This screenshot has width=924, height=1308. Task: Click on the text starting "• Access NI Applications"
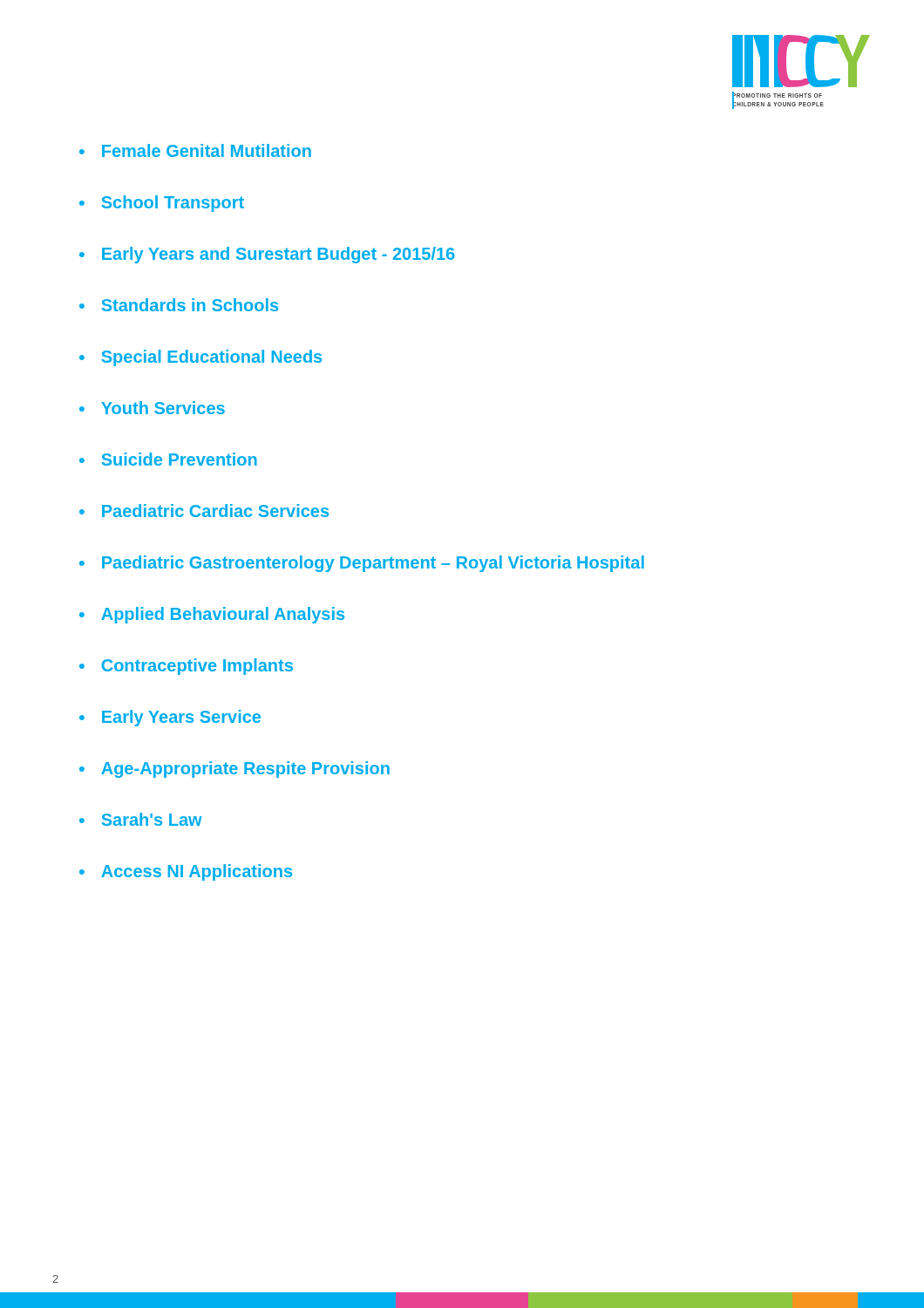(x=186, y=872)
